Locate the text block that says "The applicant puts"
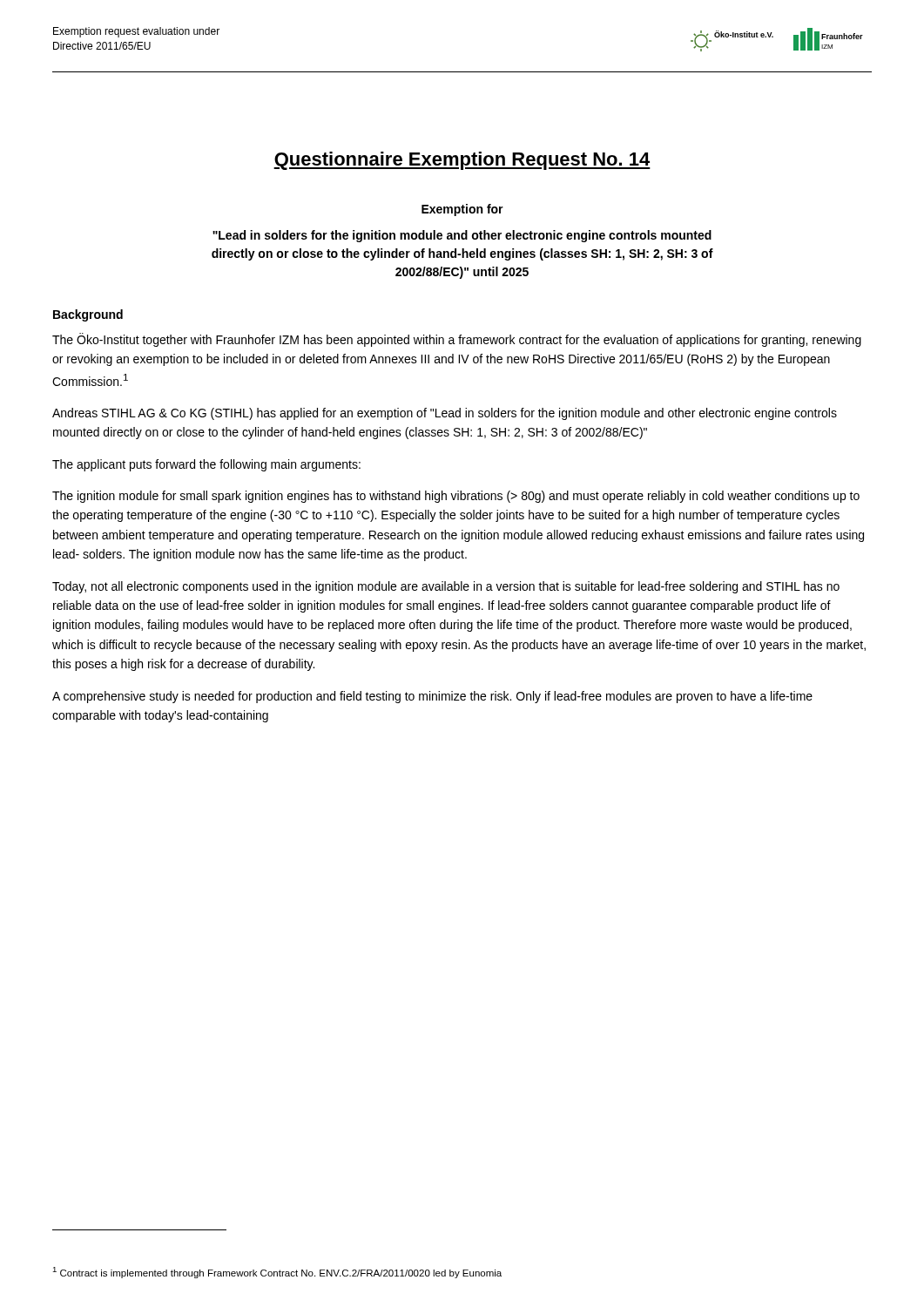924x1307 pixels. coord(207,464)
